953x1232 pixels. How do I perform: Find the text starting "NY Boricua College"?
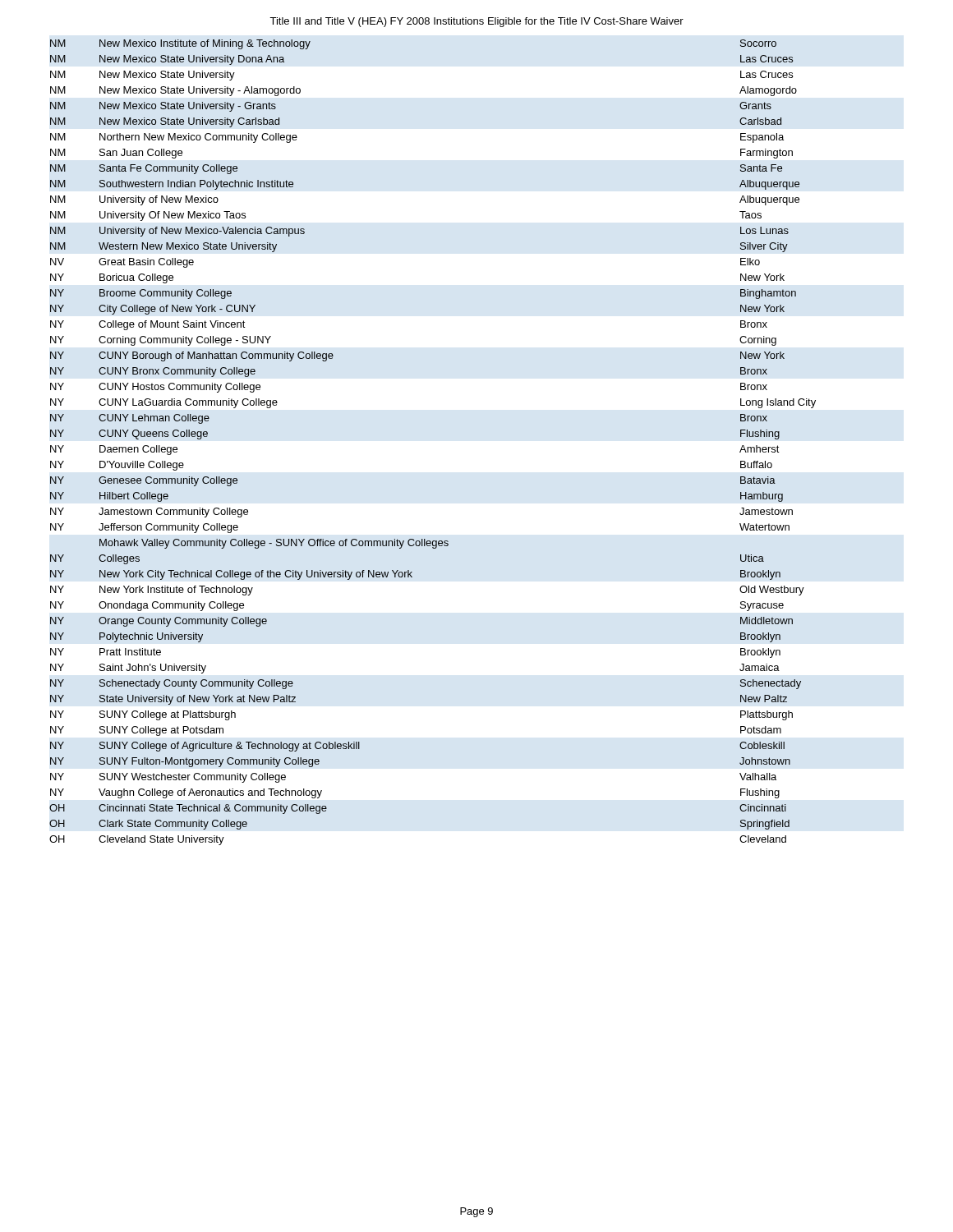point(132,278)
